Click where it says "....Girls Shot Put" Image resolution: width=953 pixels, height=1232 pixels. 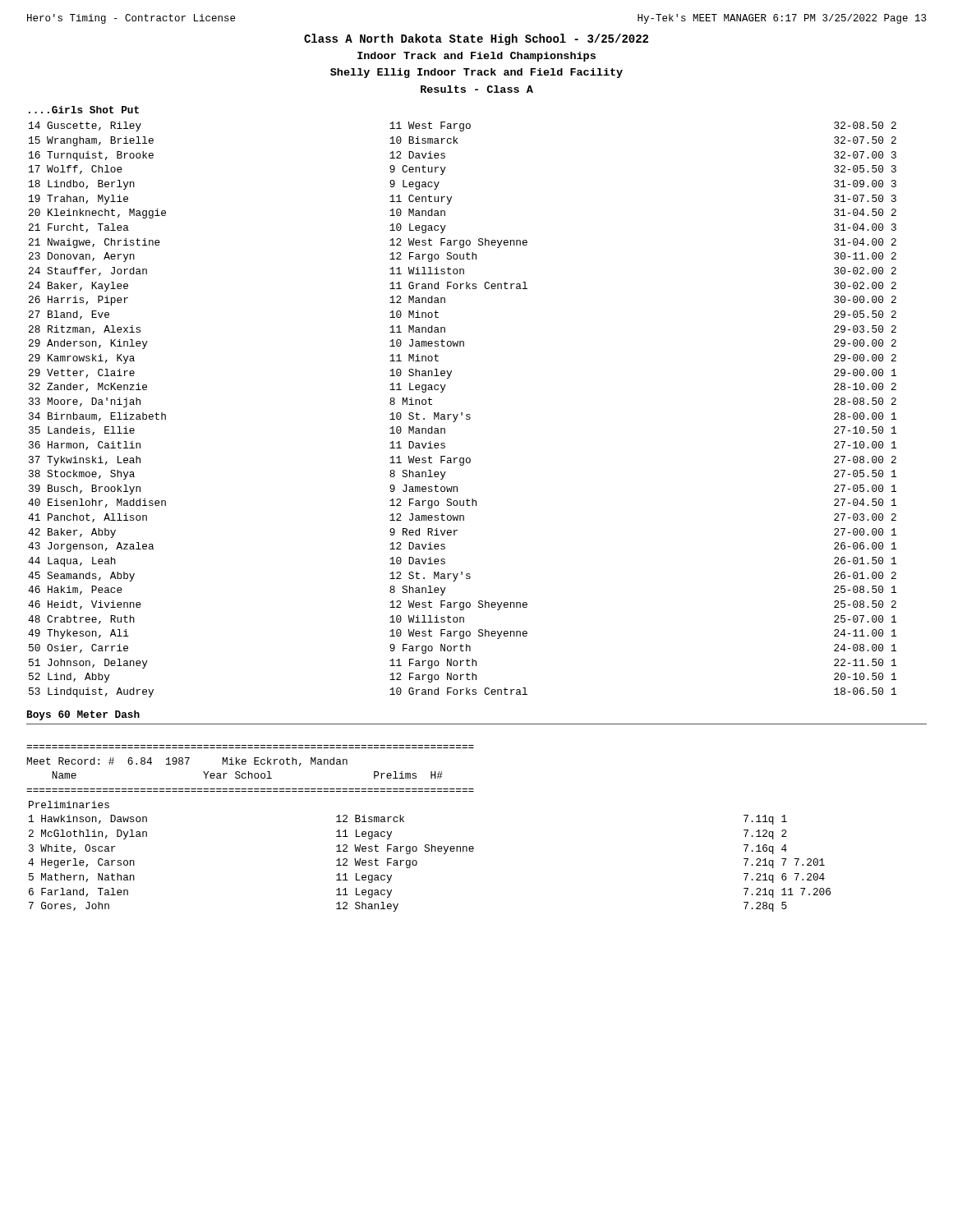point(83,110)
